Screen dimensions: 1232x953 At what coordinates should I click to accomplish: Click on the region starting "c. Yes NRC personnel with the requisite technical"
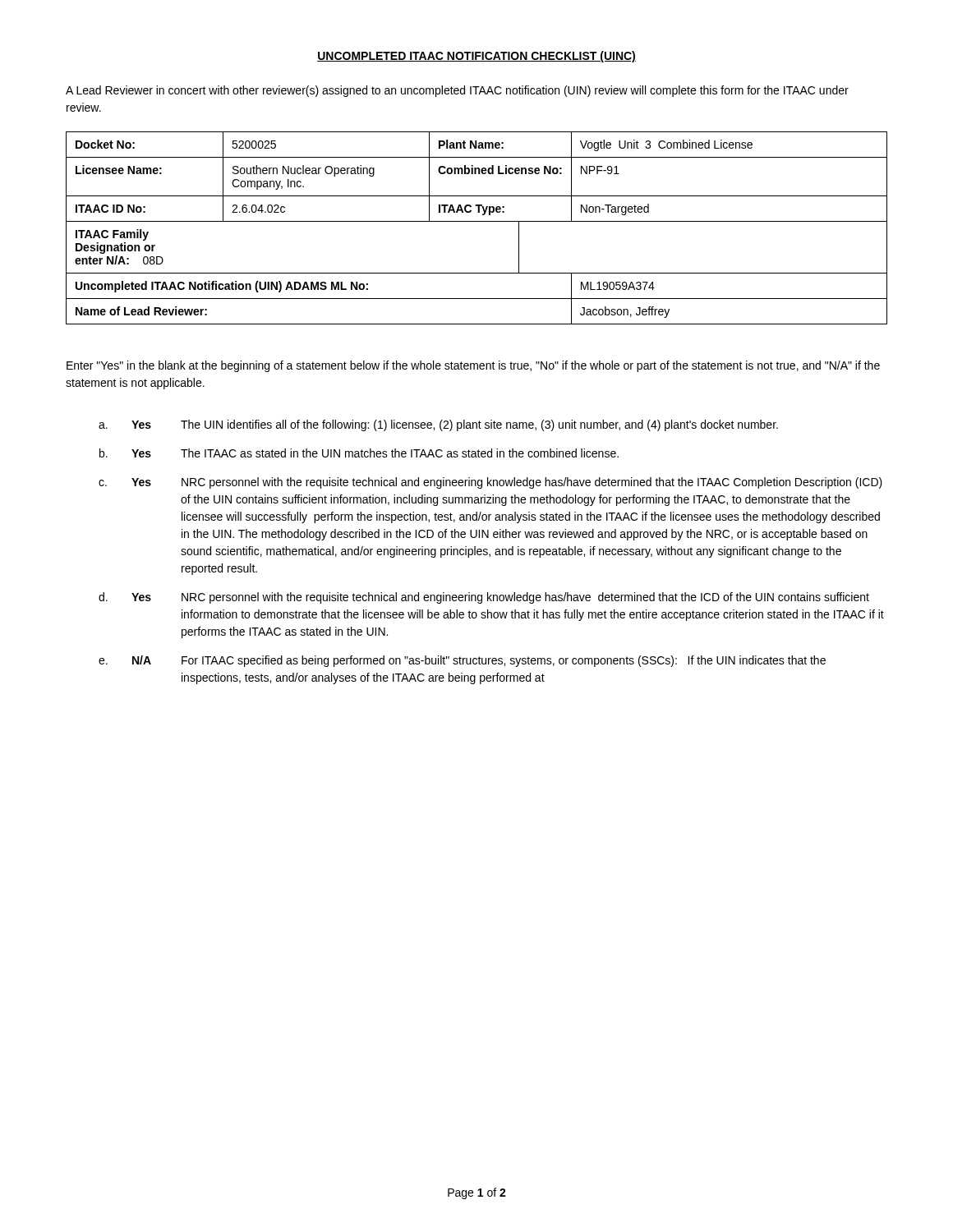[493, 526]
